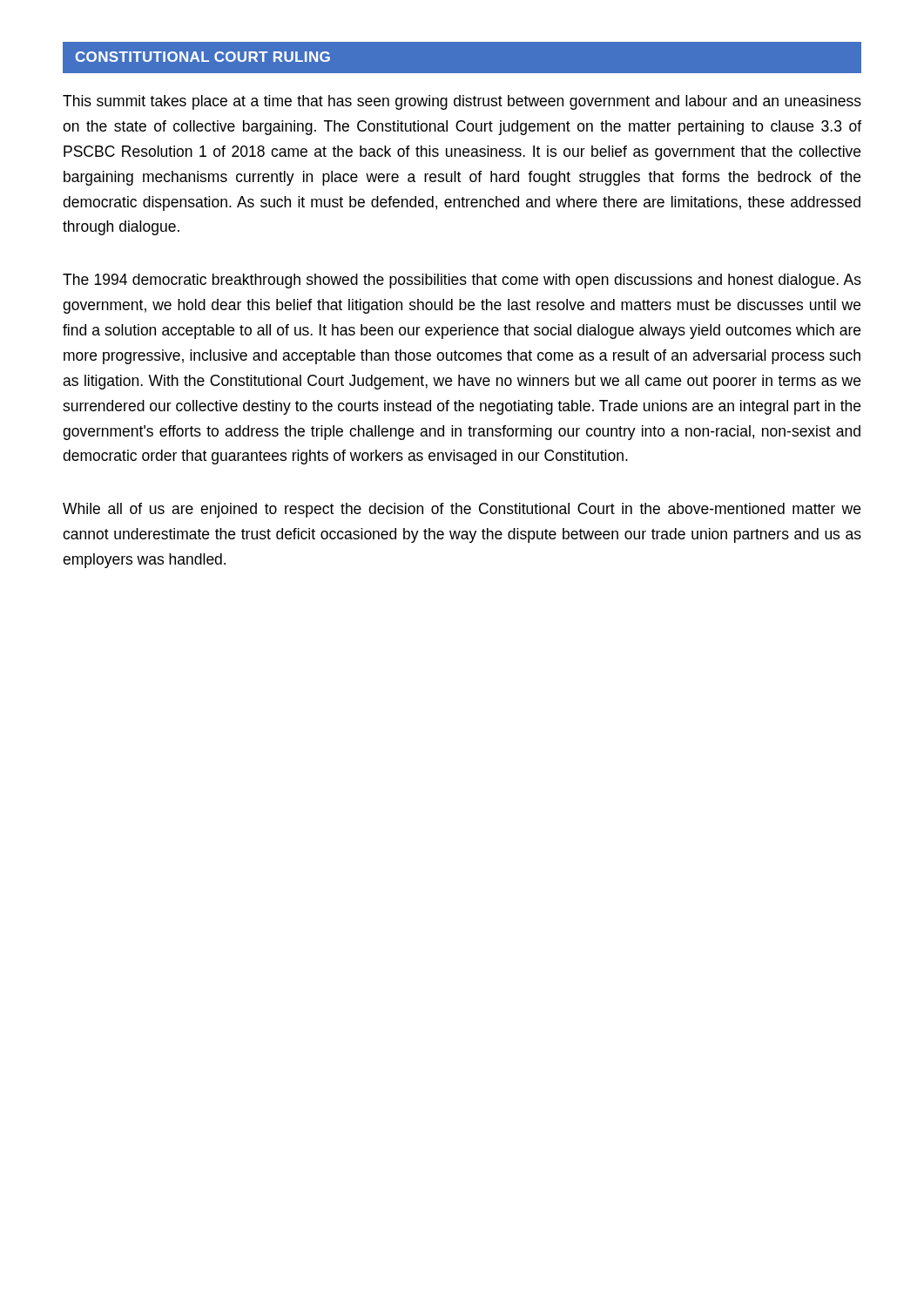
Task: Where does it say "CONSTITUTIONAL COURT RULING"?
Action: coord(203,57)
